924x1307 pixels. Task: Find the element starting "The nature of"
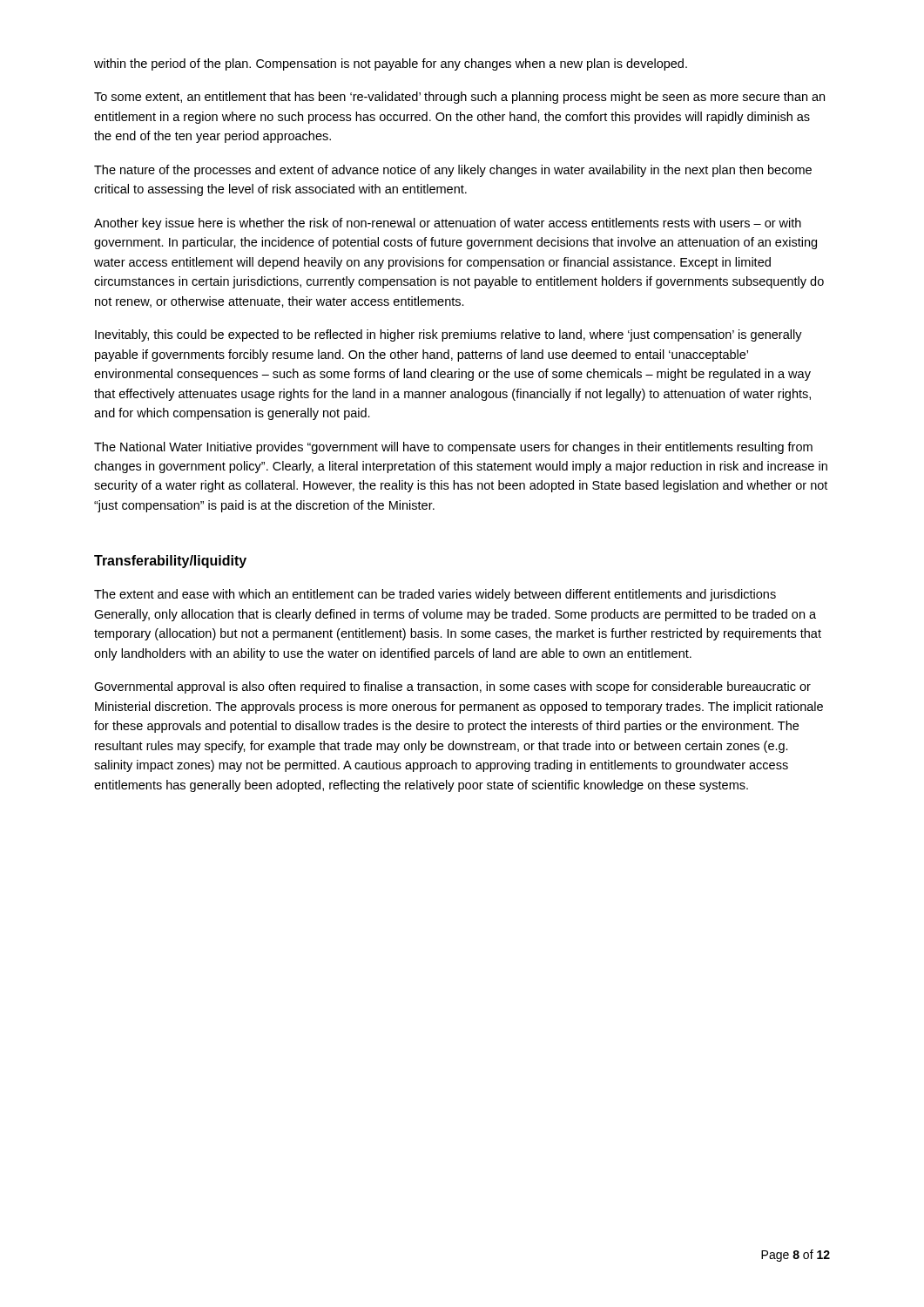[x=453, y=180]
